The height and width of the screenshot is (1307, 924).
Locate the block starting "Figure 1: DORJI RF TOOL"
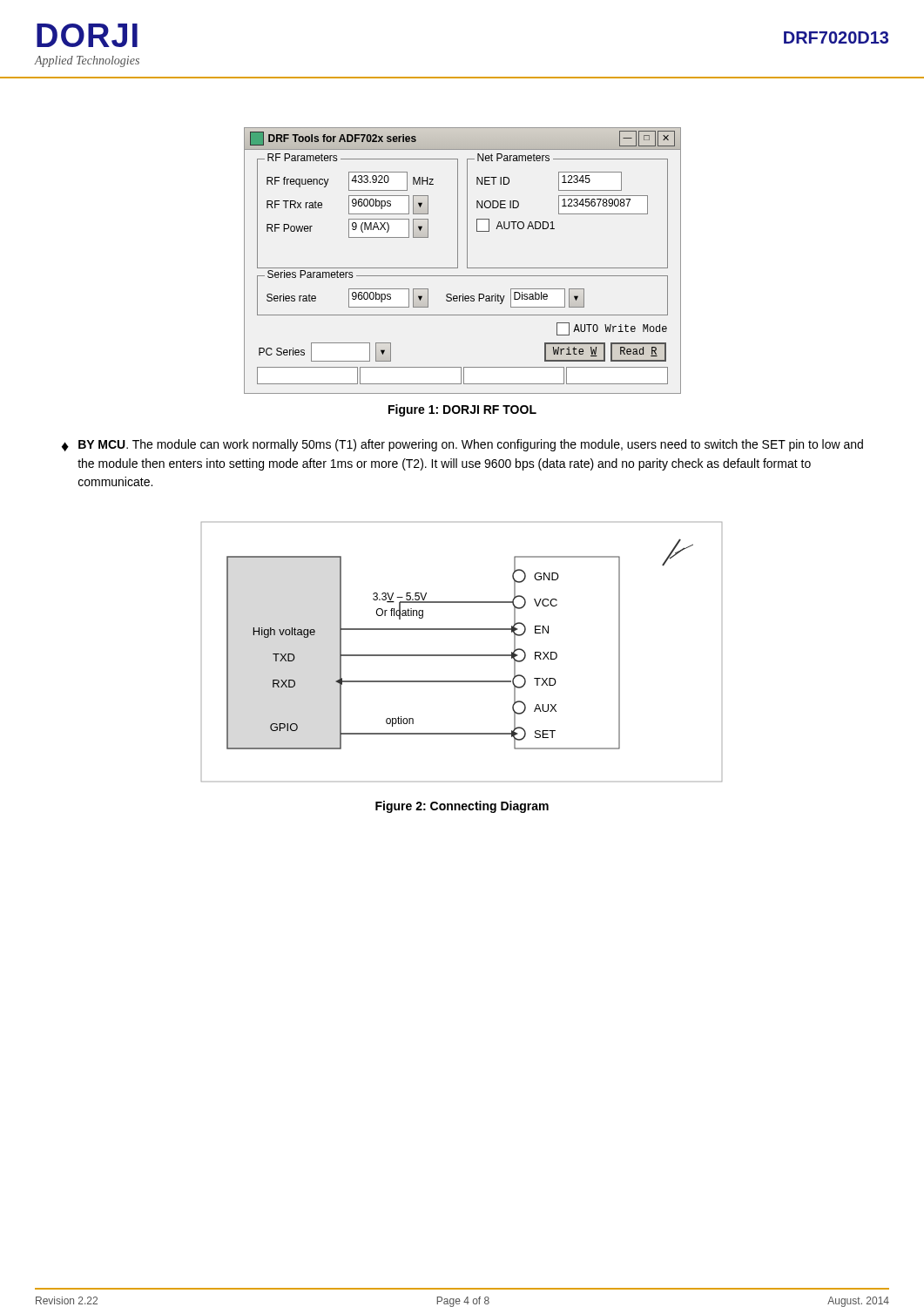tap(462, 410)
